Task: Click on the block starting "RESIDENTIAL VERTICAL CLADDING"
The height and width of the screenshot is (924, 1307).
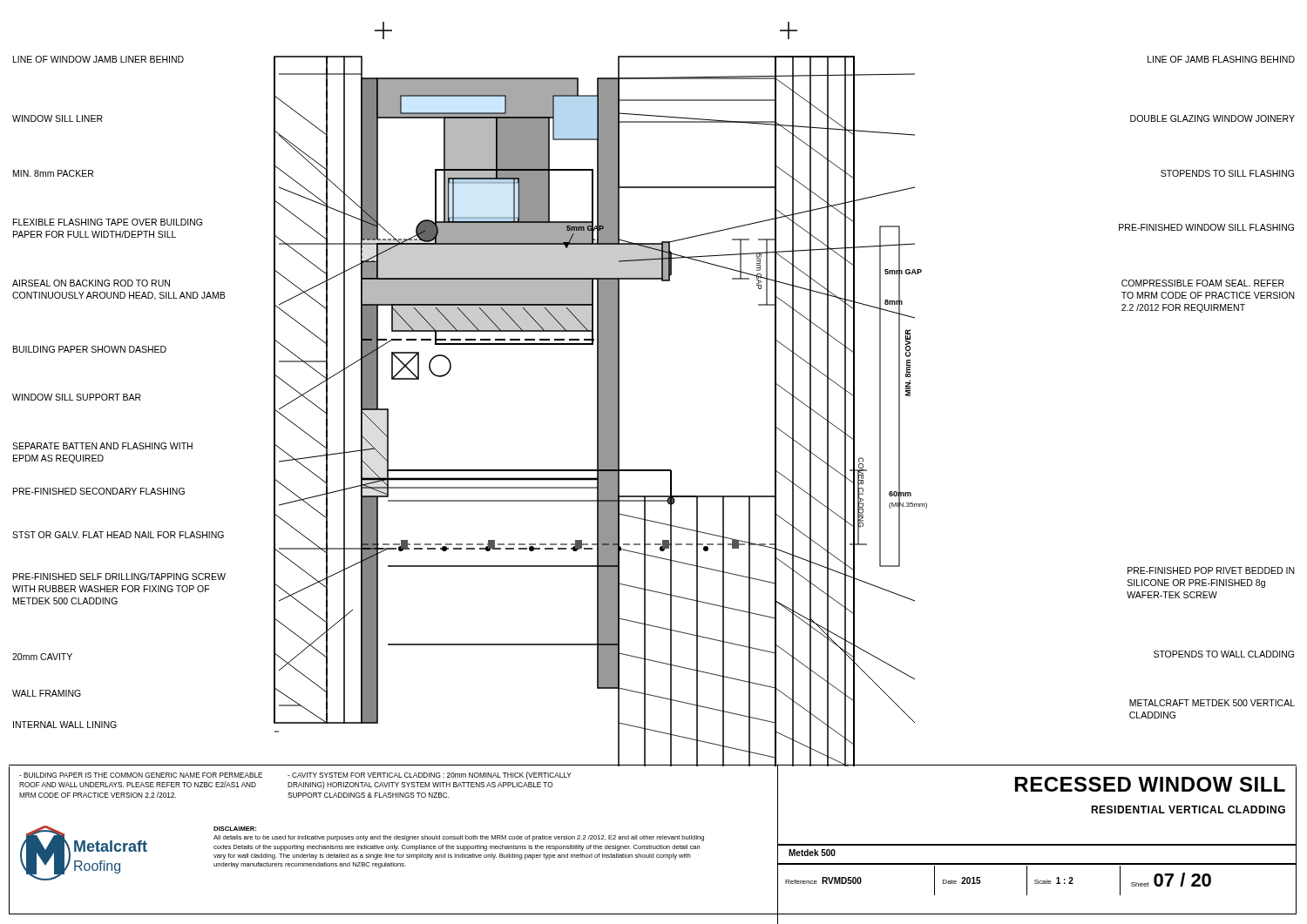Action: coord(1188,810)
